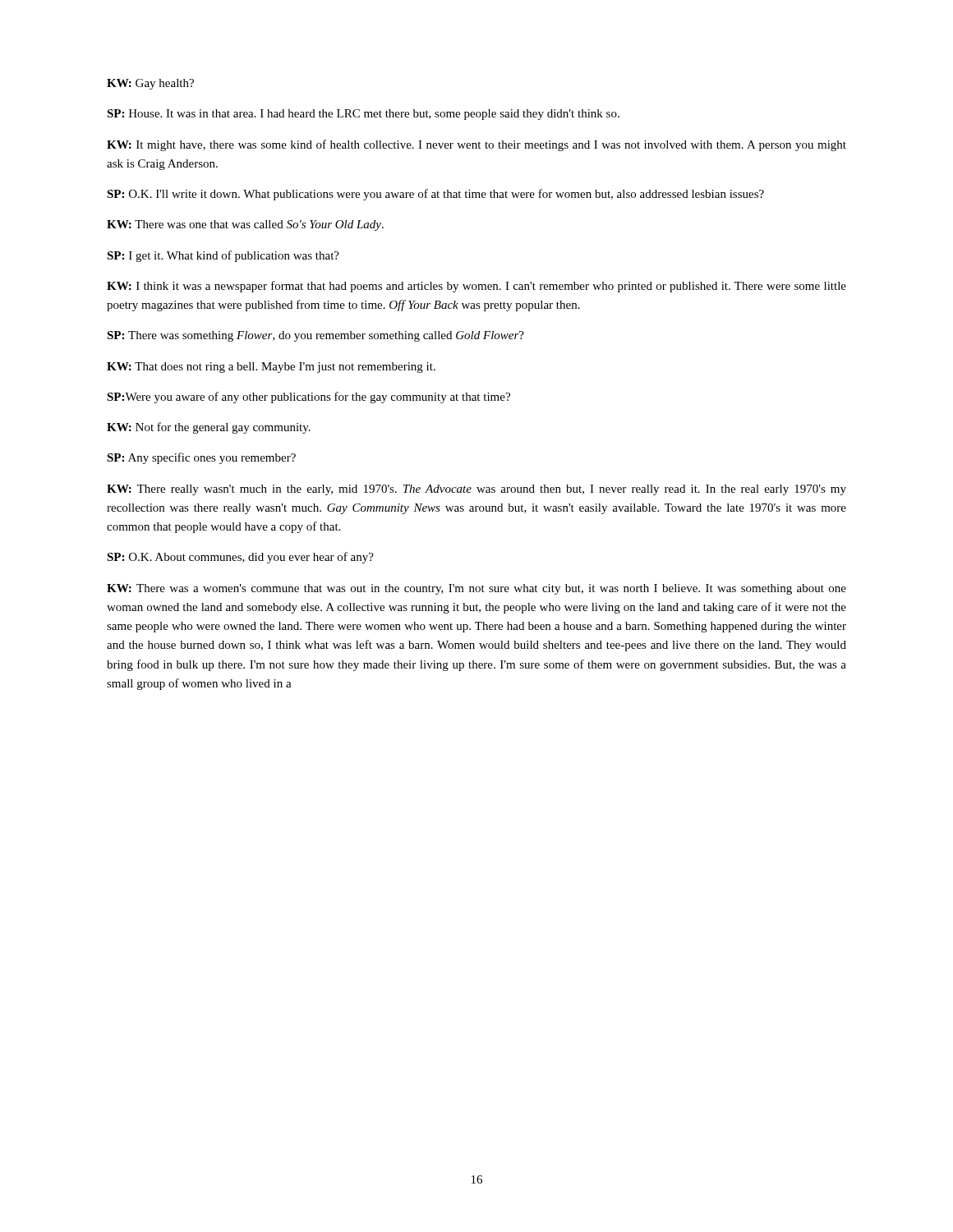The image size is (953, 1232).
Task: Select the text block containing "KW: There was a women's commune that was"
Action: tap(476, 635)
